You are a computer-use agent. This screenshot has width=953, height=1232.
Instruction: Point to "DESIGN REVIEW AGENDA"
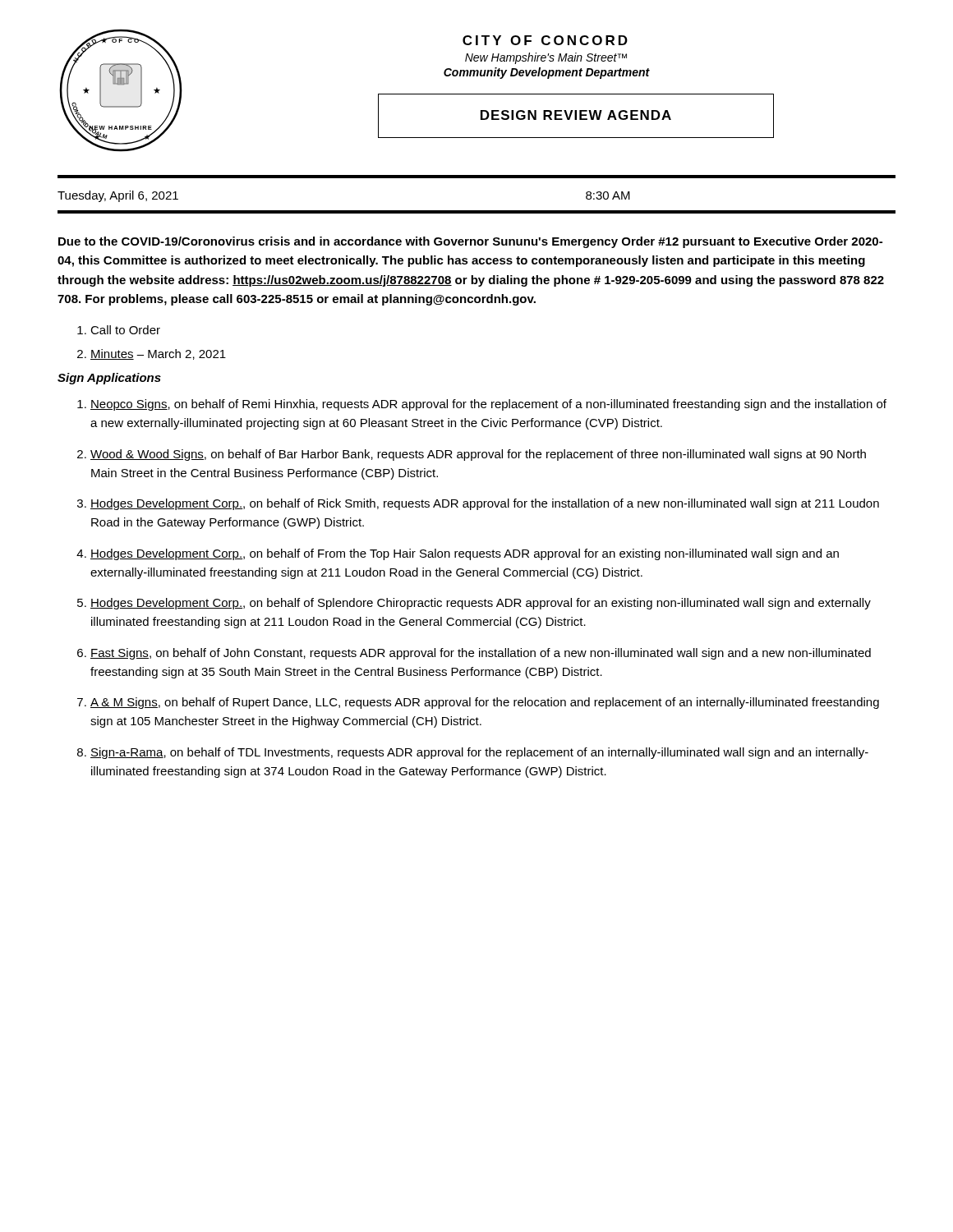tap(576, 115)
